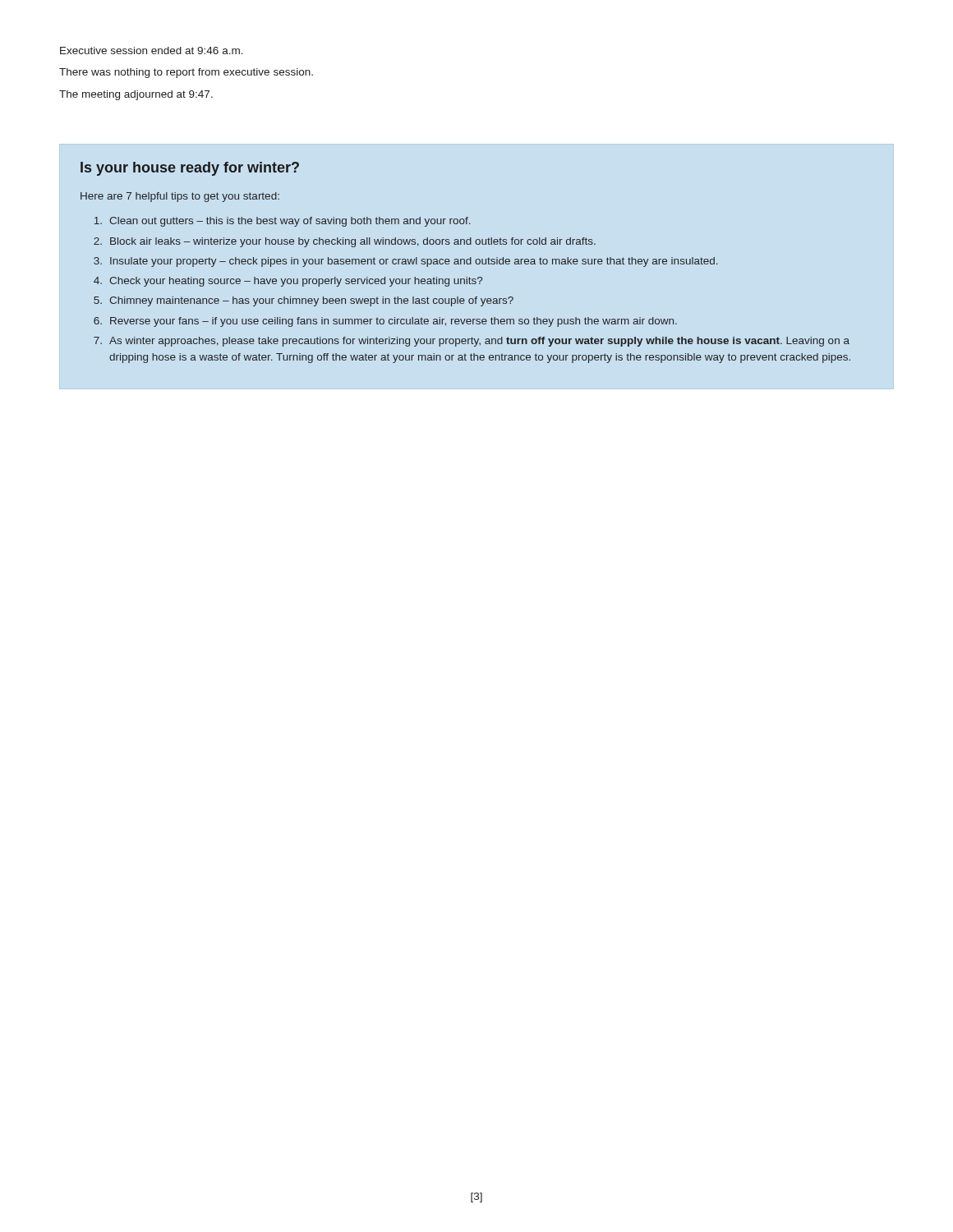Find the region starting "The meeting adjourned at"
This screenshot has width=953, height=1232.
[x=136, y=94]
